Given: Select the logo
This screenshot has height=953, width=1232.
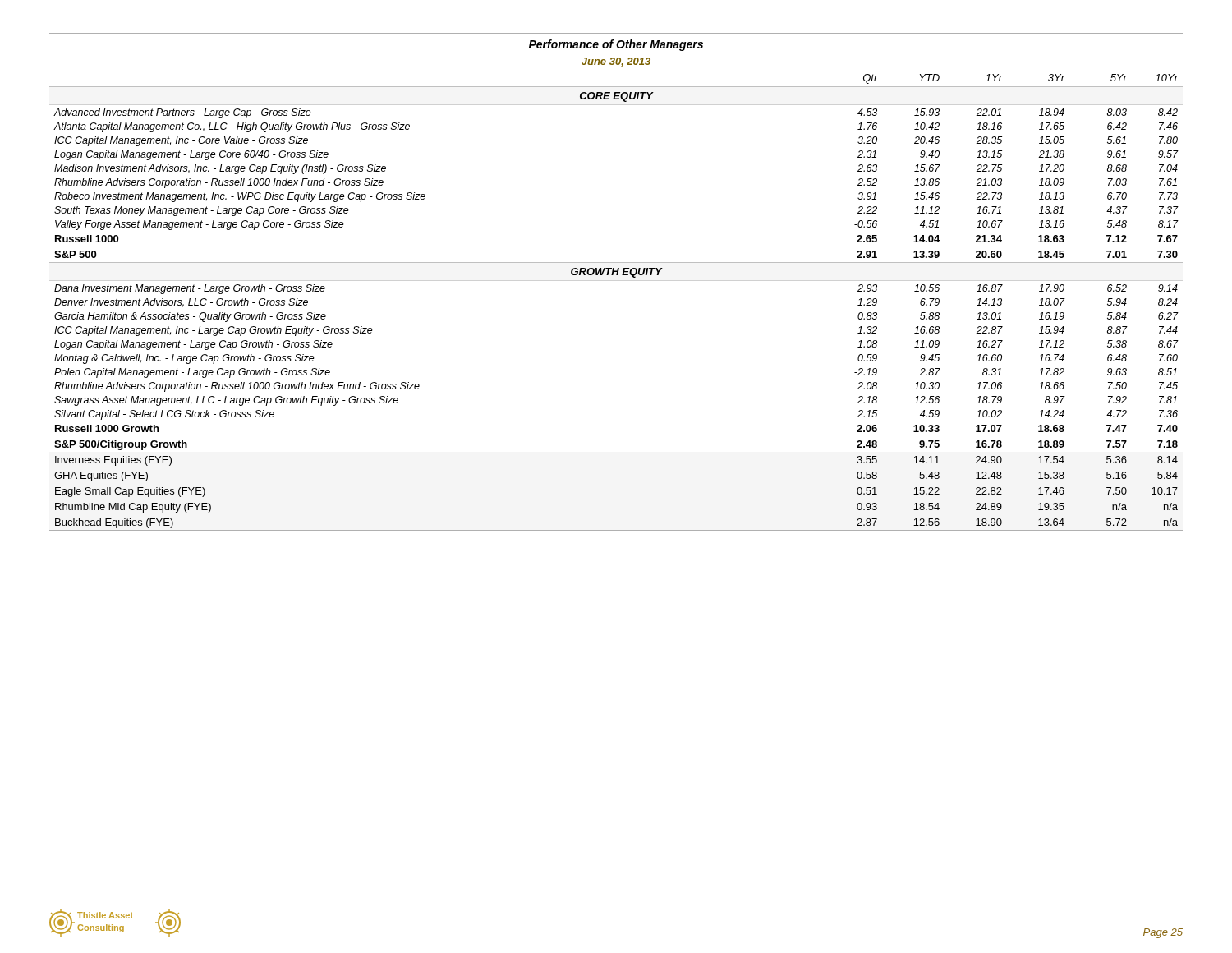Looking at the screenshot, I should [x=115, y=923].
